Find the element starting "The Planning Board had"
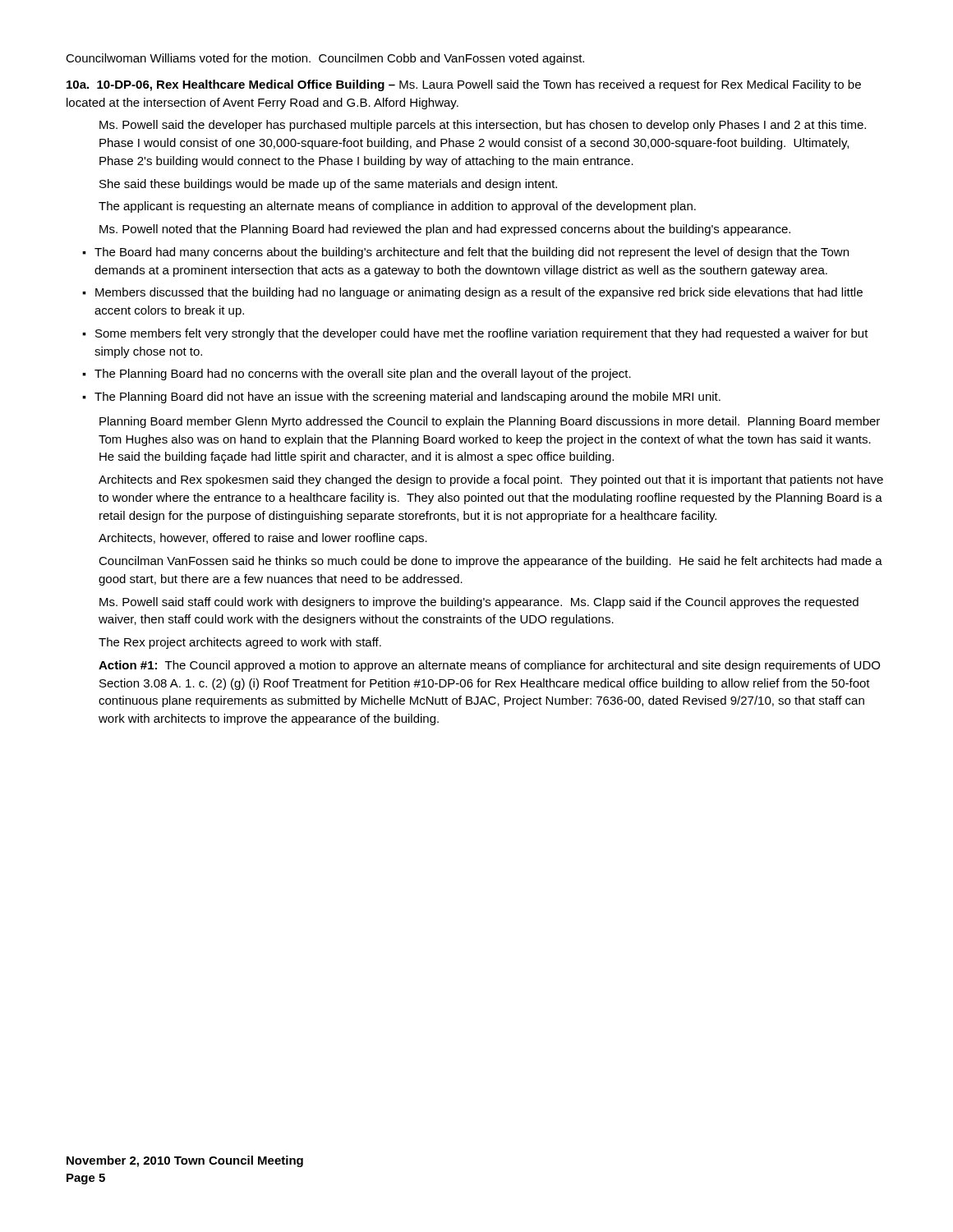Screen dimensions: 1232x953 [363, 374]
